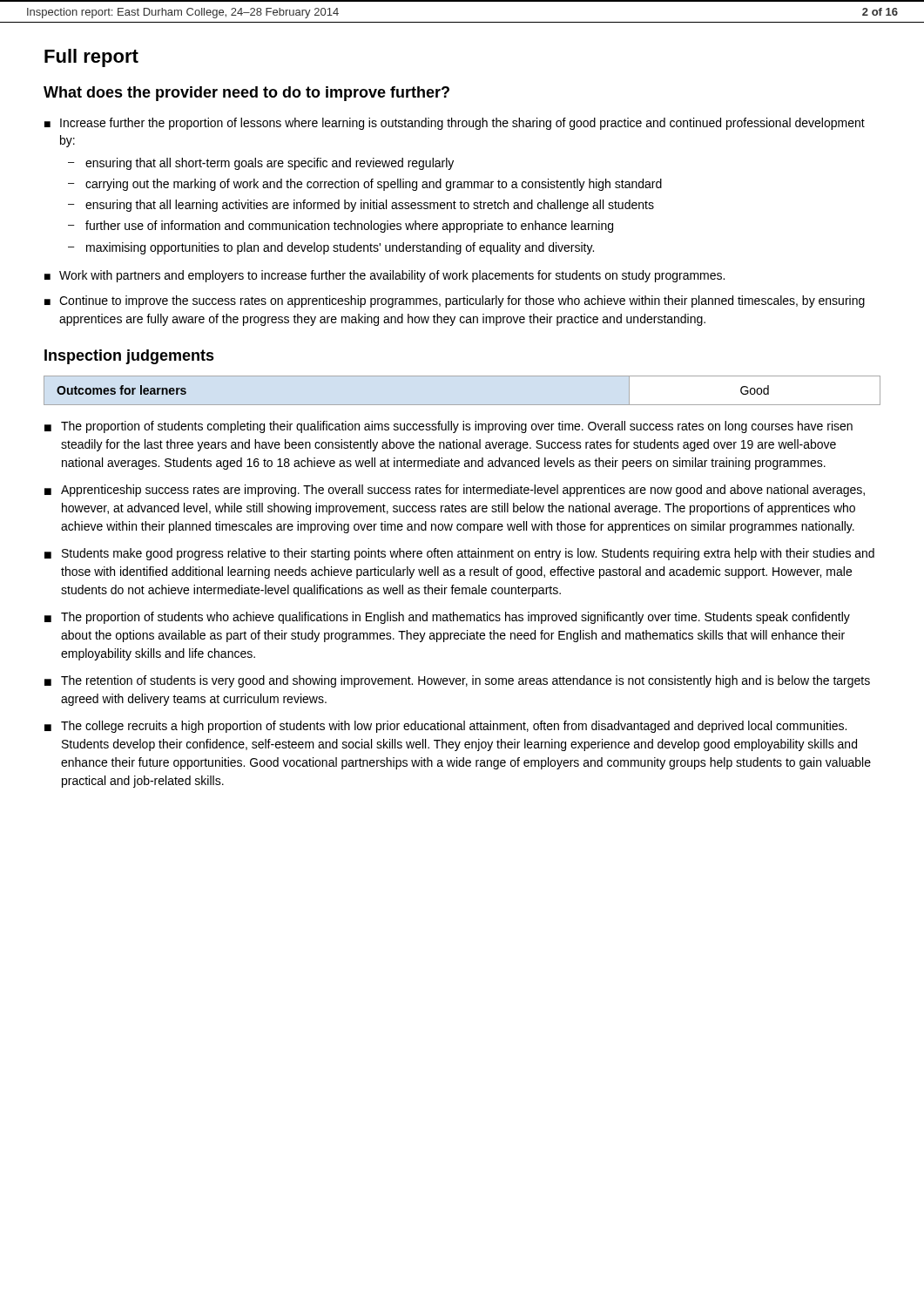Locate the block of text that opens with "■ The college recruits a high proportion of"
This screenshot has height=1307, width=924.
pos(462,754)
